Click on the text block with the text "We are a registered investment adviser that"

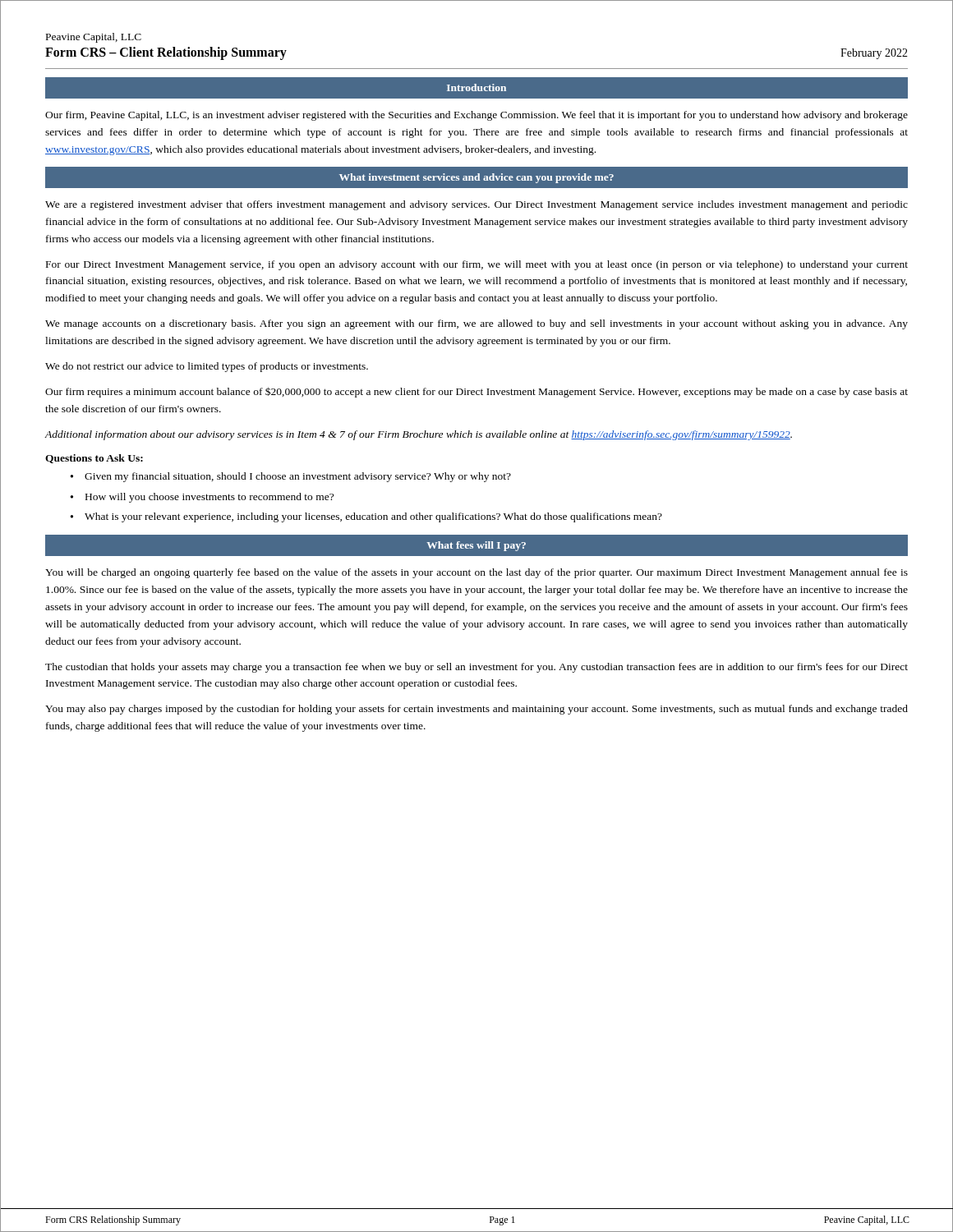pos(476,221)
